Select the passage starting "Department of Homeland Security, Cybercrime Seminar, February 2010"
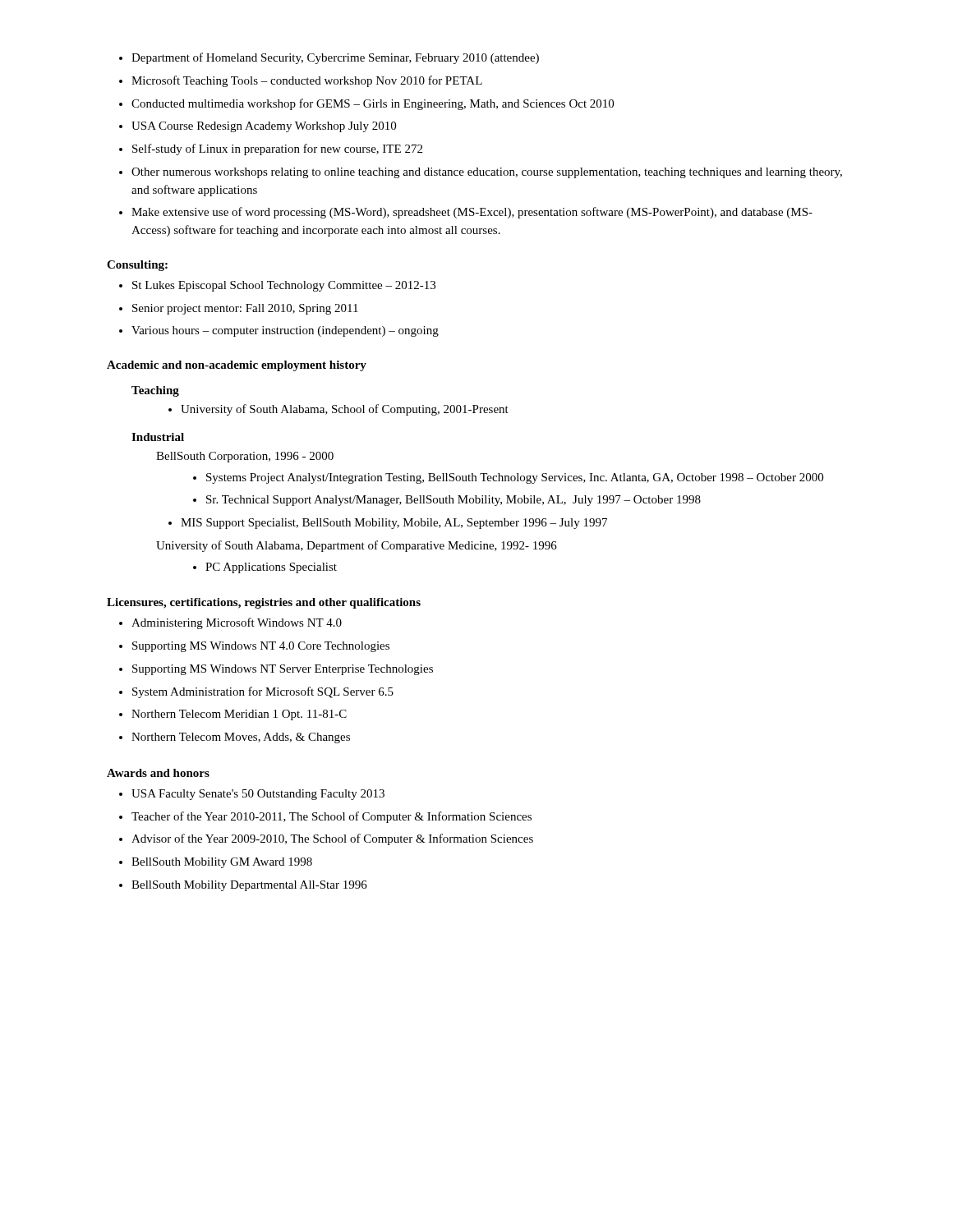The height and width of the screenshot is (1232, 953). click(476, 58)
